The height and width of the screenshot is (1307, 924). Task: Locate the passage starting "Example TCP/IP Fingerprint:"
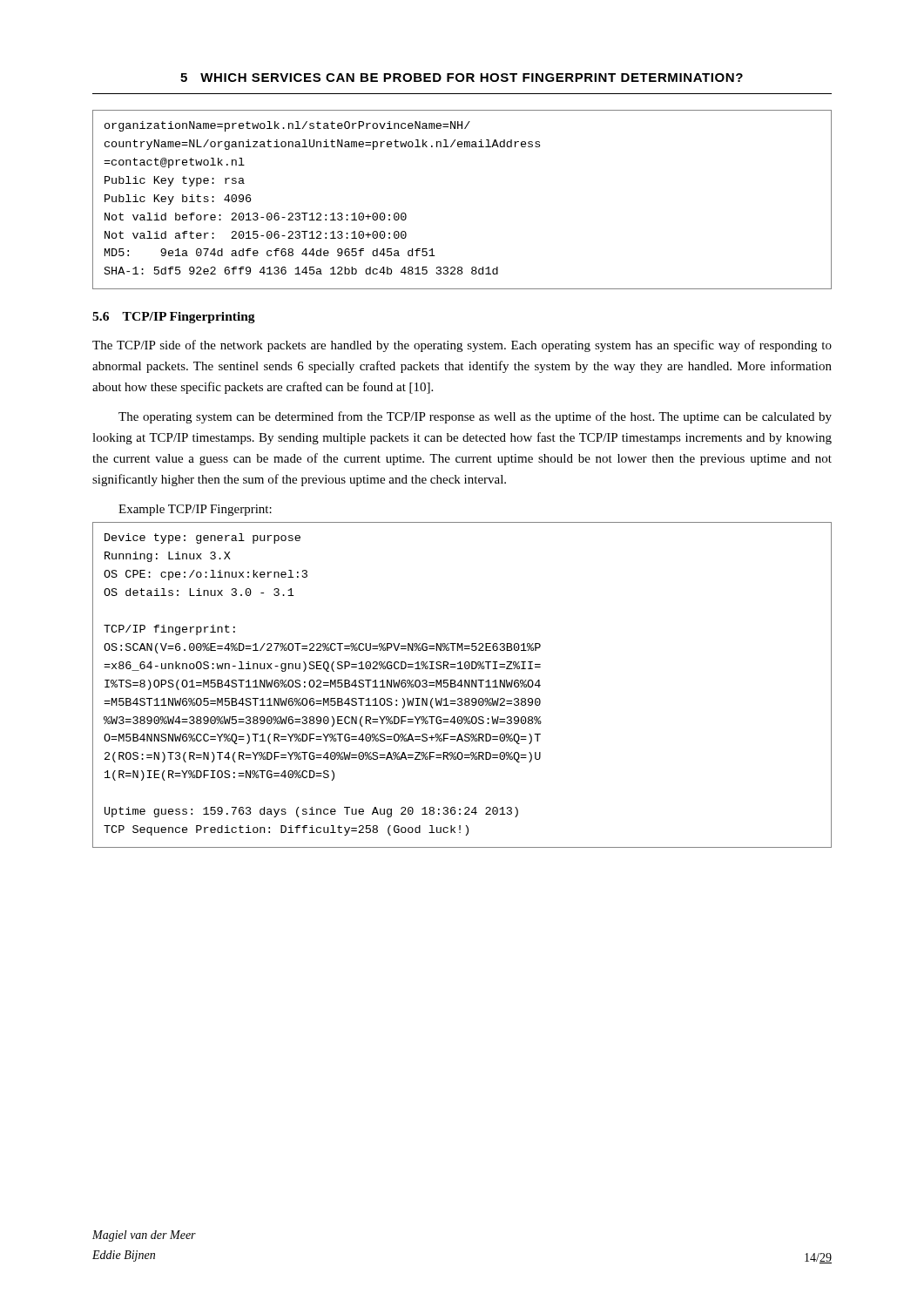[195, 509]
